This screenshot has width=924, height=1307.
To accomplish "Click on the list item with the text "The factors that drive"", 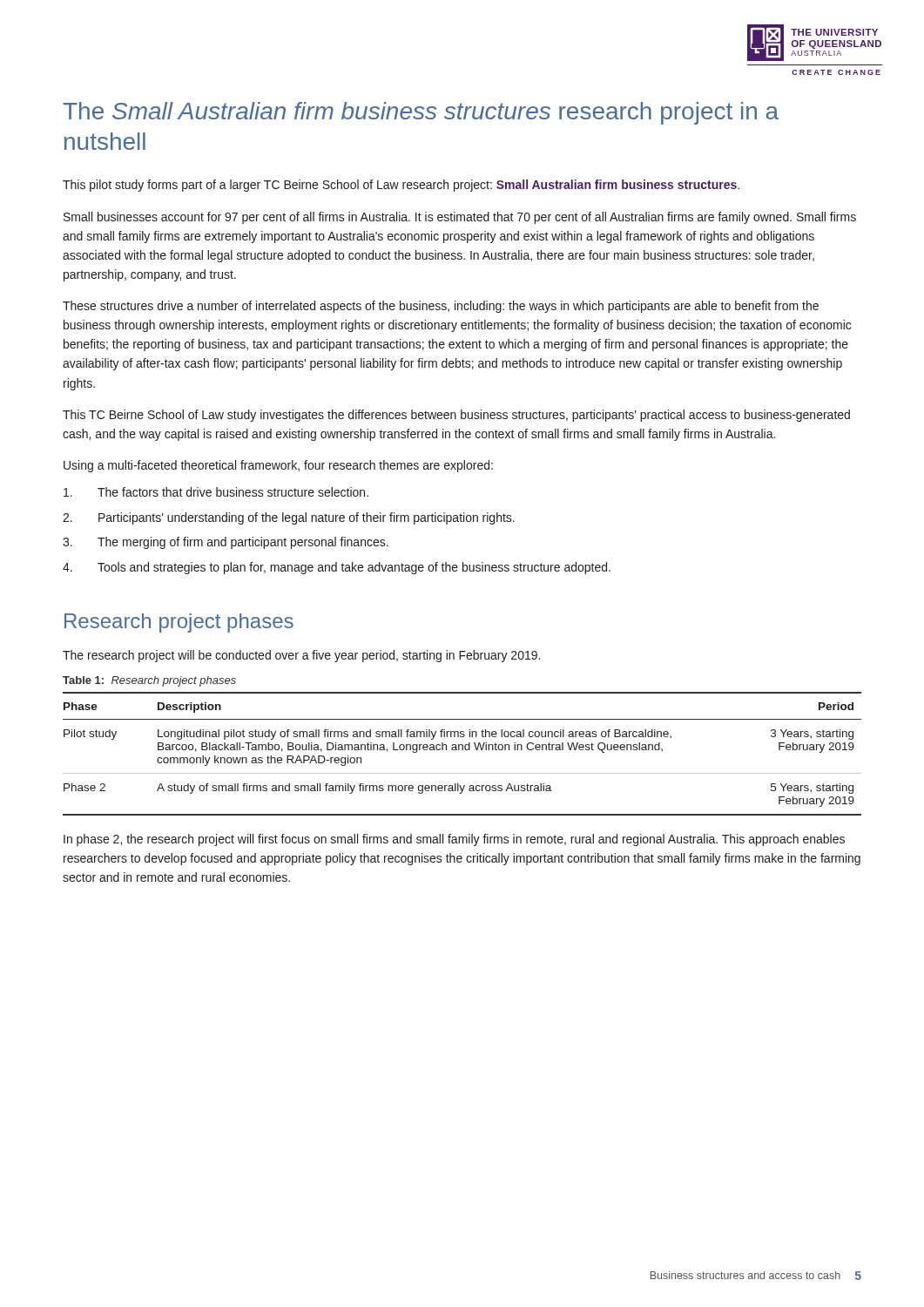I will point(216,492).
